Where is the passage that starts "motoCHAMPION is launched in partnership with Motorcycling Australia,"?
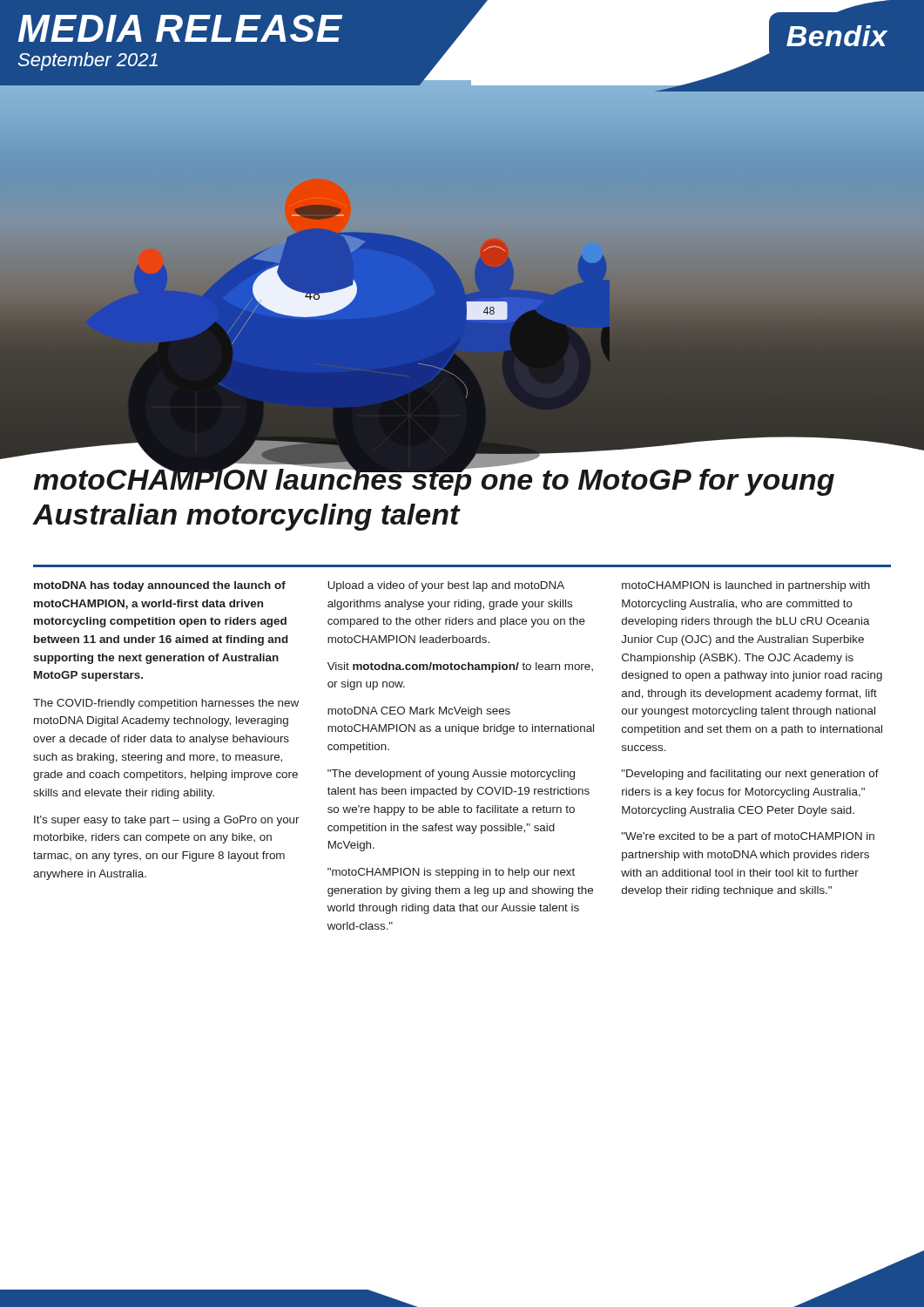 tap(756, 738)
